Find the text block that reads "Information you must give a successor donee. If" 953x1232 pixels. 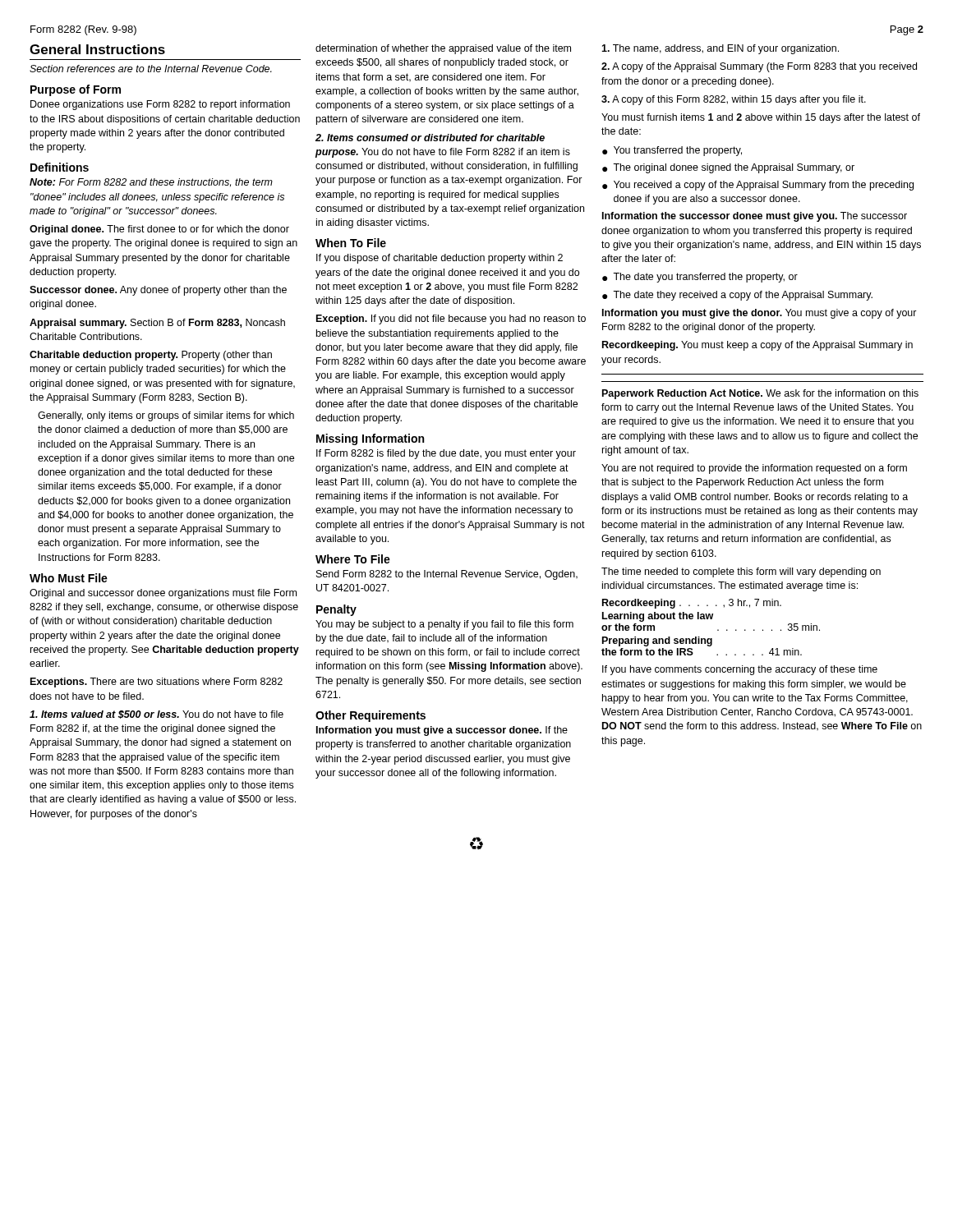pos(451,752)
